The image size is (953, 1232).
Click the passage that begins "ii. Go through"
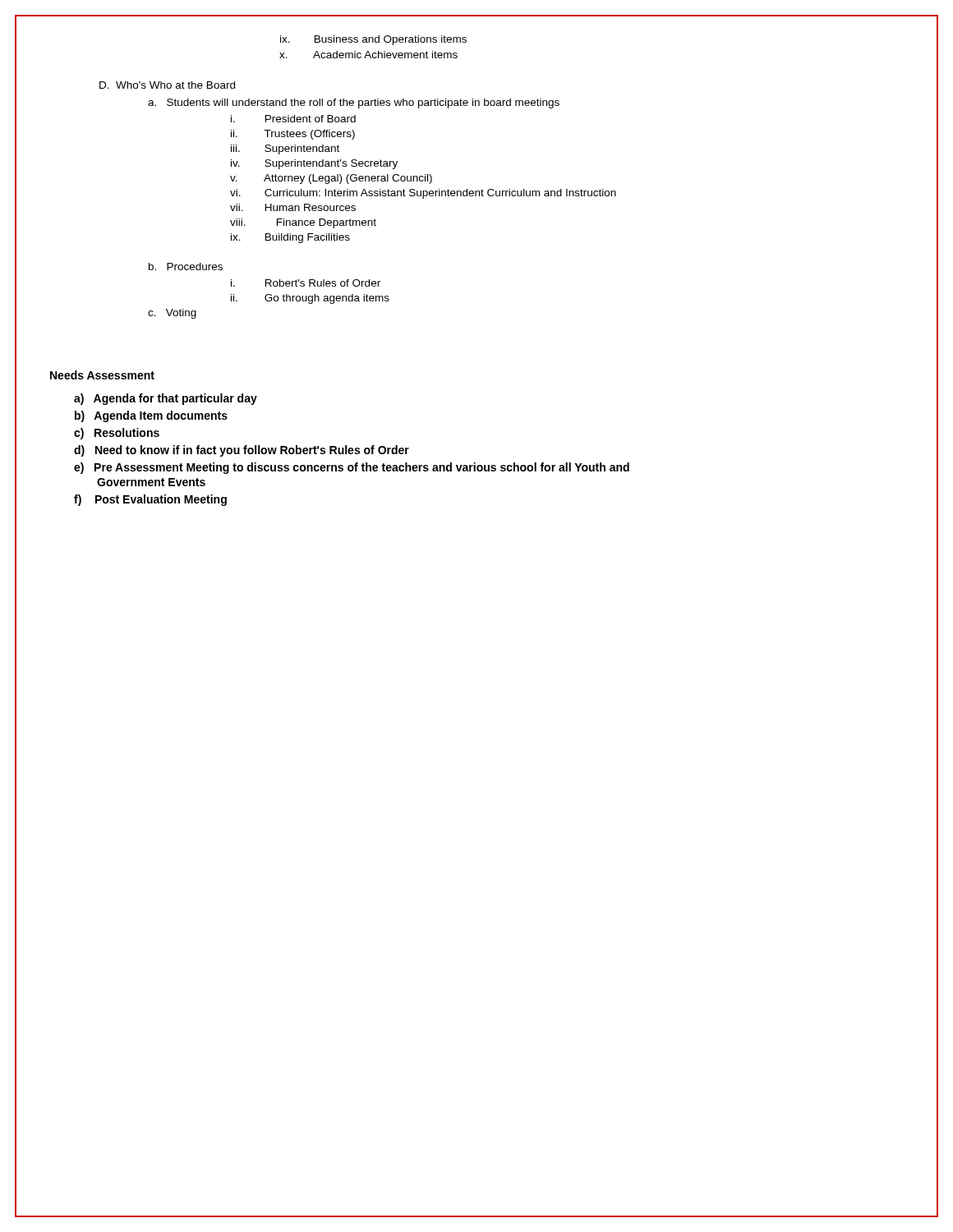click(x=310, y=298)
